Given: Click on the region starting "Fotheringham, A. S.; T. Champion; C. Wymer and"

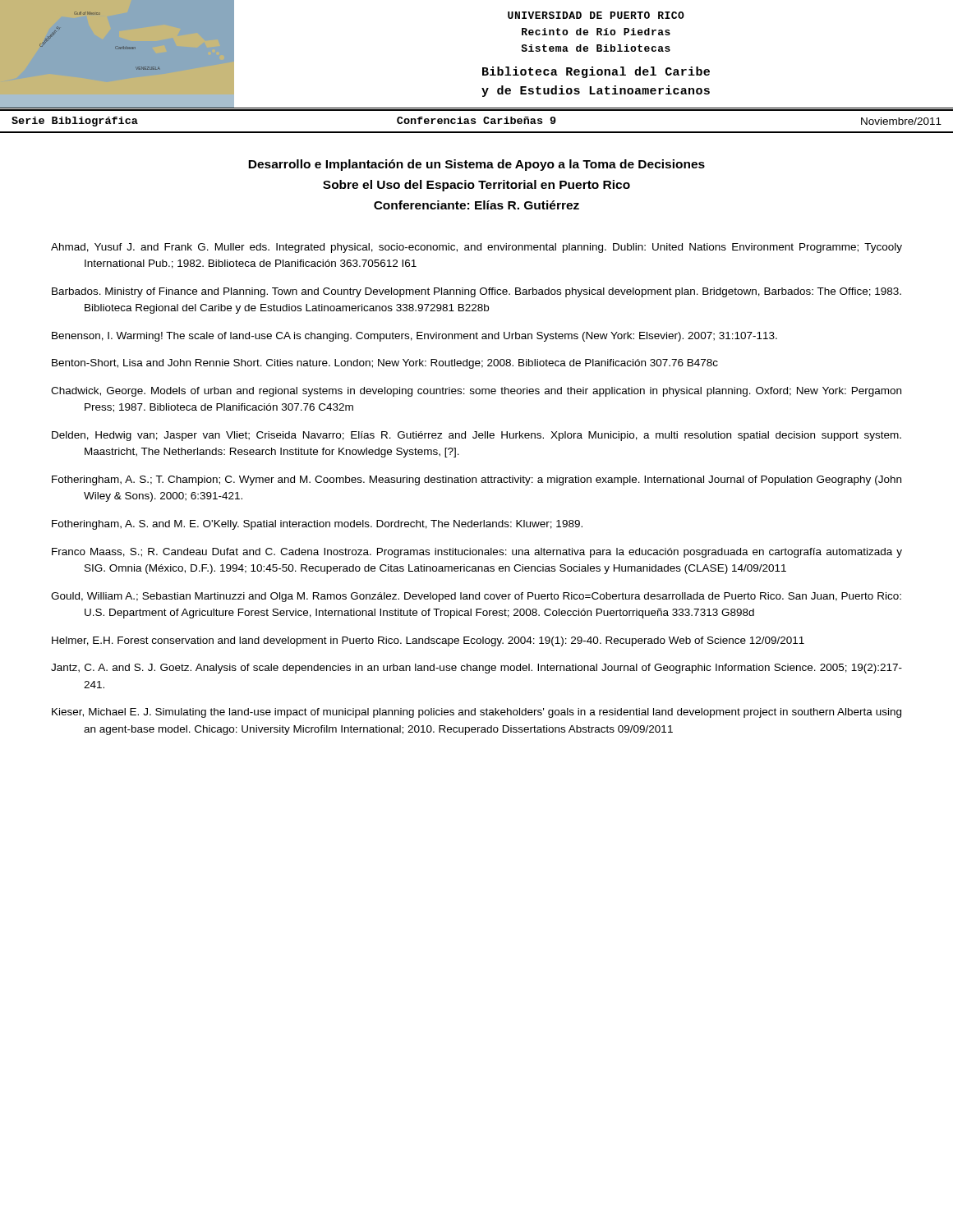Looking at the screenshot, I should 476,488.
